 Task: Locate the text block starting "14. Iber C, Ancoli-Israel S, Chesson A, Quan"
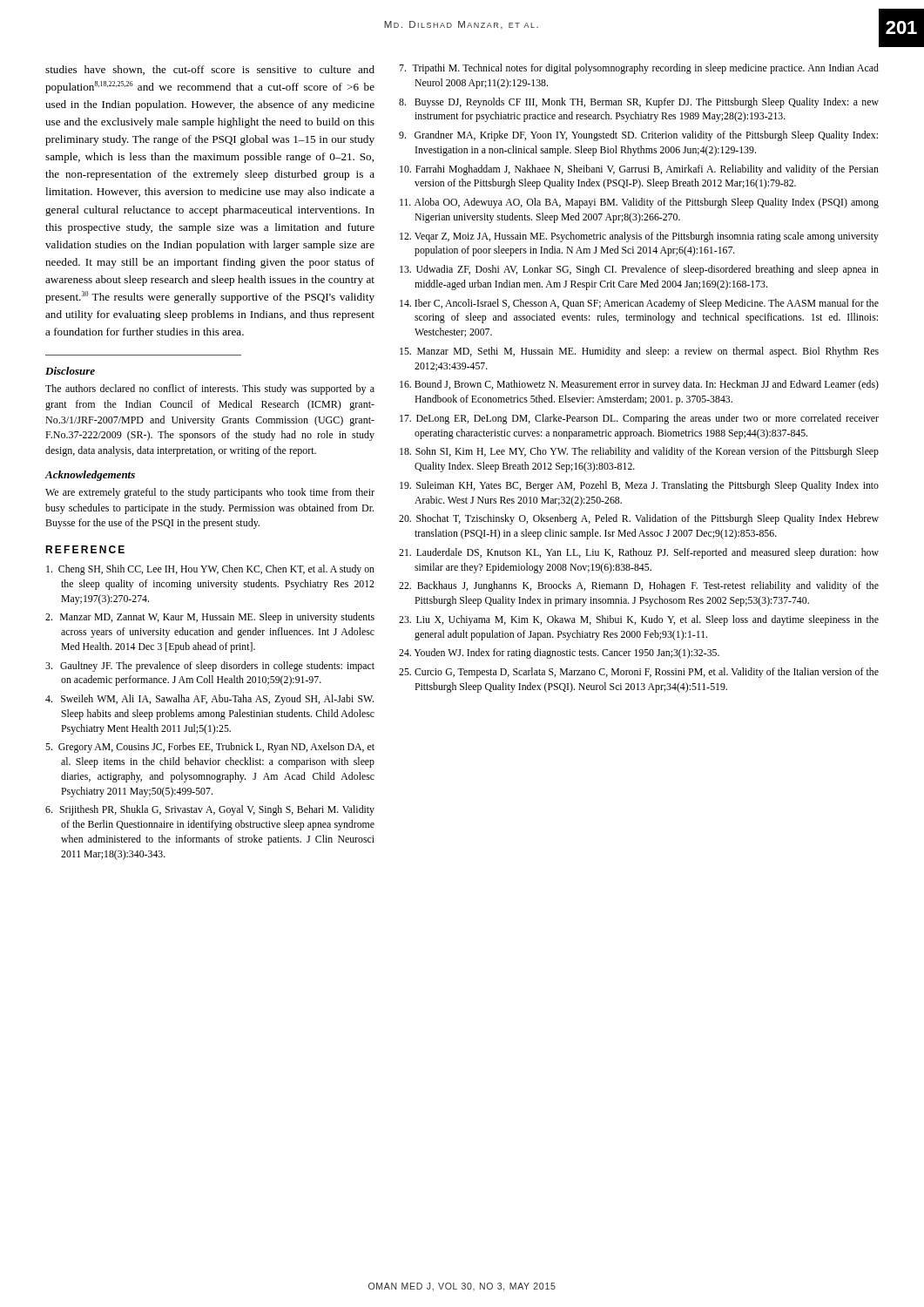coord(639,317)
